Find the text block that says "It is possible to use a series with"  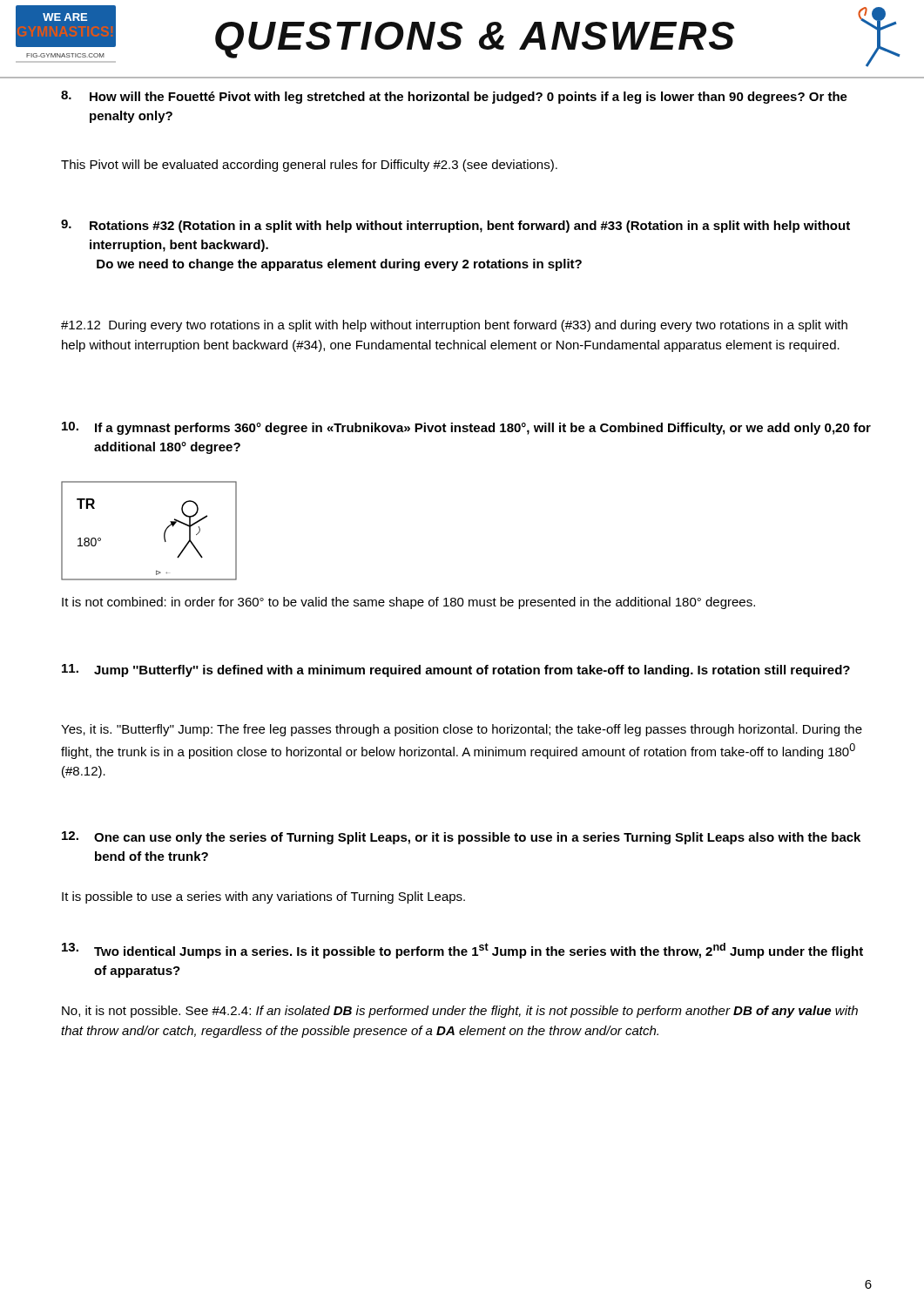264,896
